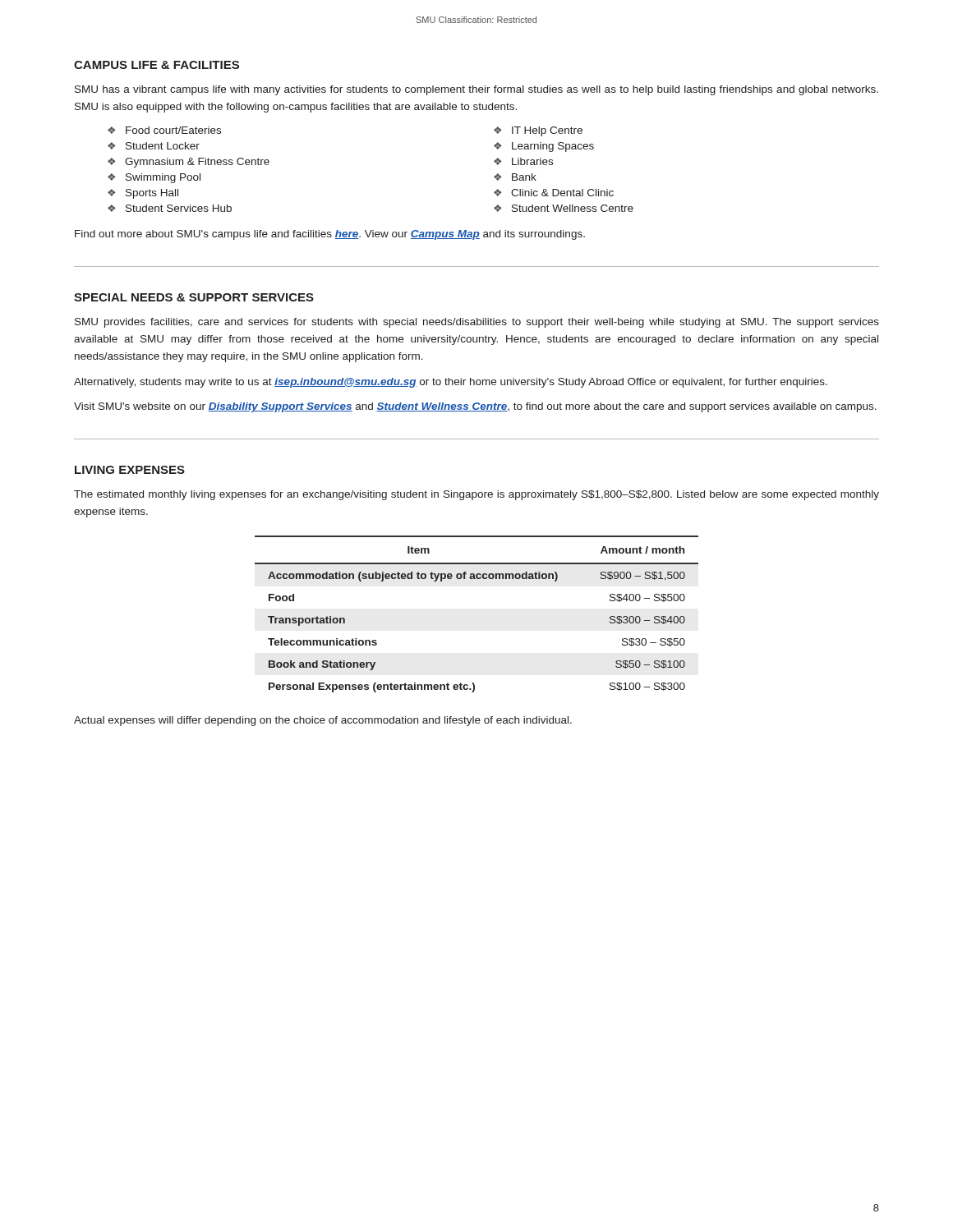Click on the list item containing "❖ Learning Spaces"
This screenshot has width=953, height=1232.
[x=544, y=146]
